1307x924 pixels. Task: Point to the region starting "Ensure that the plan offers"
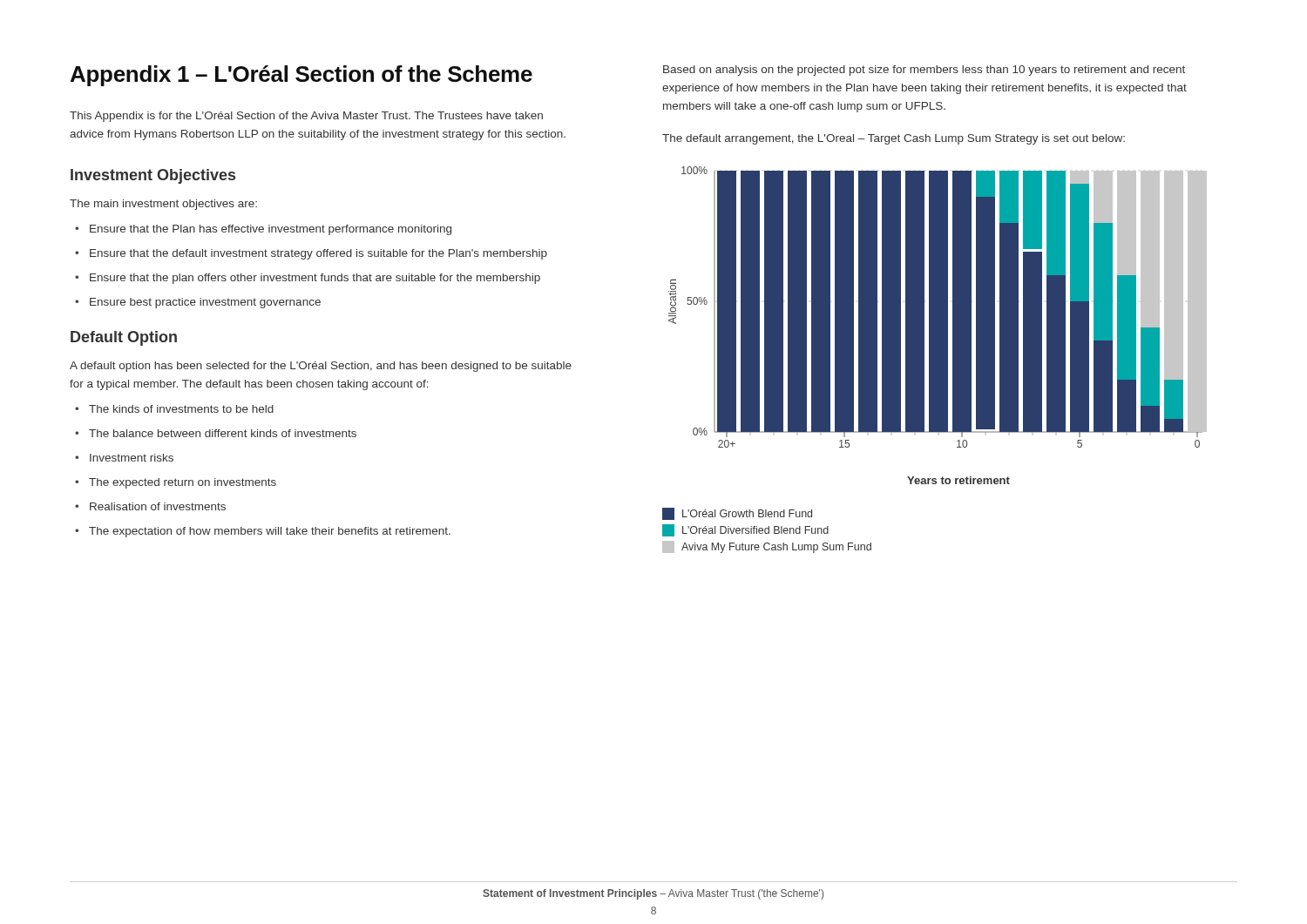pos(315,277)
